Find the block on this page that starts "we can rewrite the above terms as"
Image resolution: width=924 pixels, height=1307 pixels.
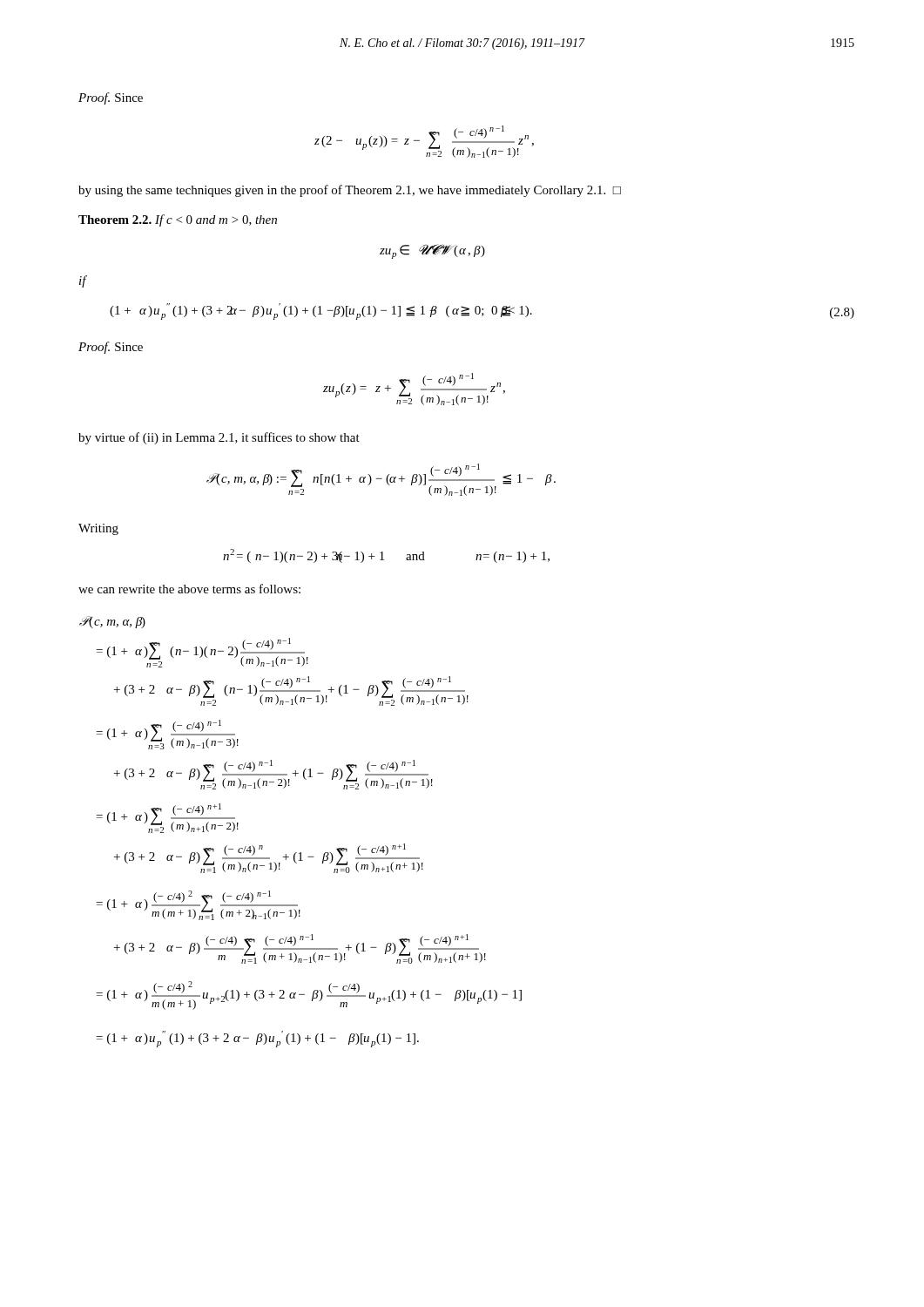pos(190,589)
